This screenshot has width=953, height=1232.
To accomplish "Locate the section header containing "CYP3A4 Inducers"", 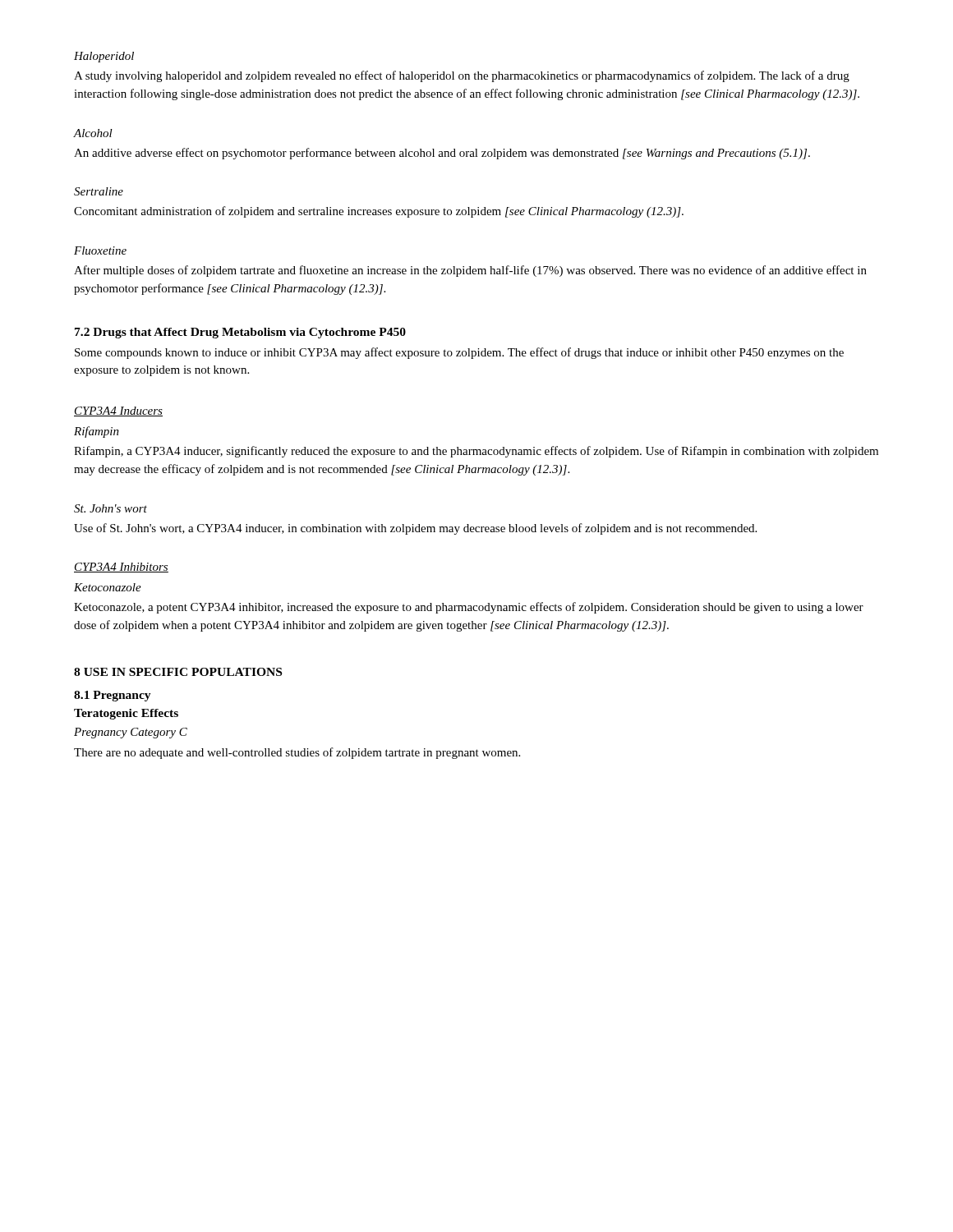I will 118,411.
